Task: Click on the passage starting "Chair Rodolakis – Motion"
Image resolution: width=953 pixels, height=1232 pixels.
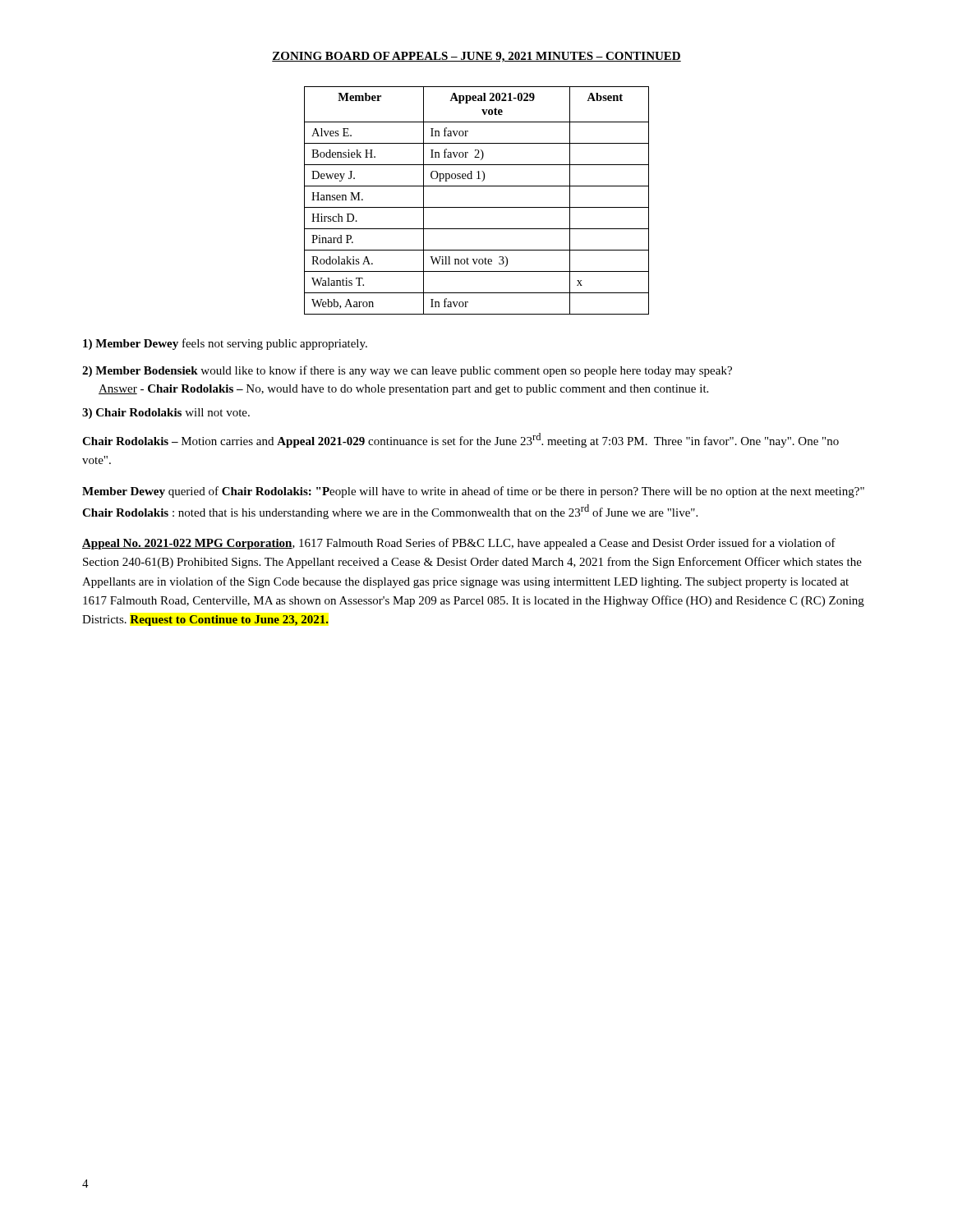Action: [x=461, y=449]
